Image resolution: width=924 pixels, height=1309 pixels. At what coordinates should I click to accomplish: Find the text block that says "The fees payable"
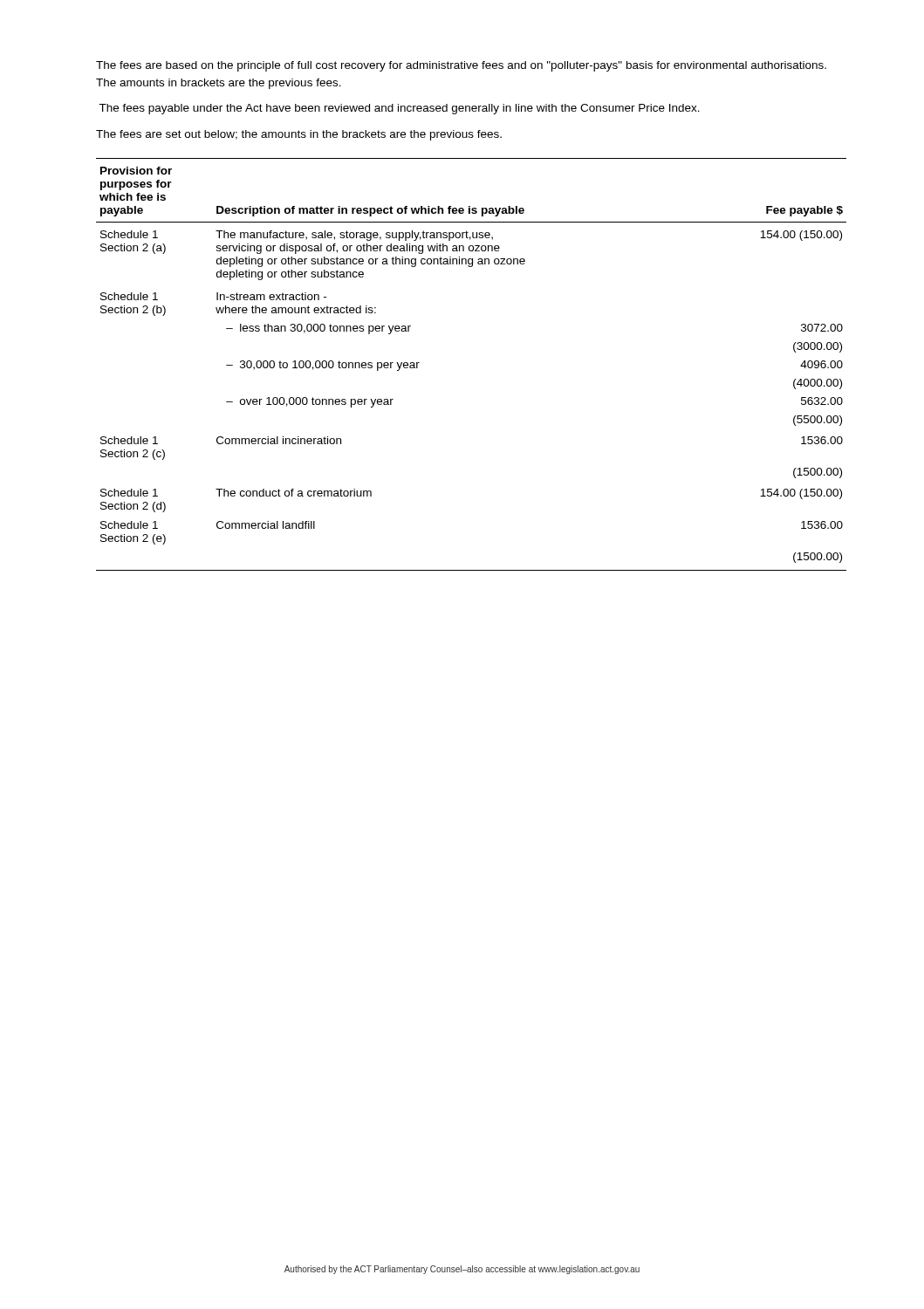[398, 108]
